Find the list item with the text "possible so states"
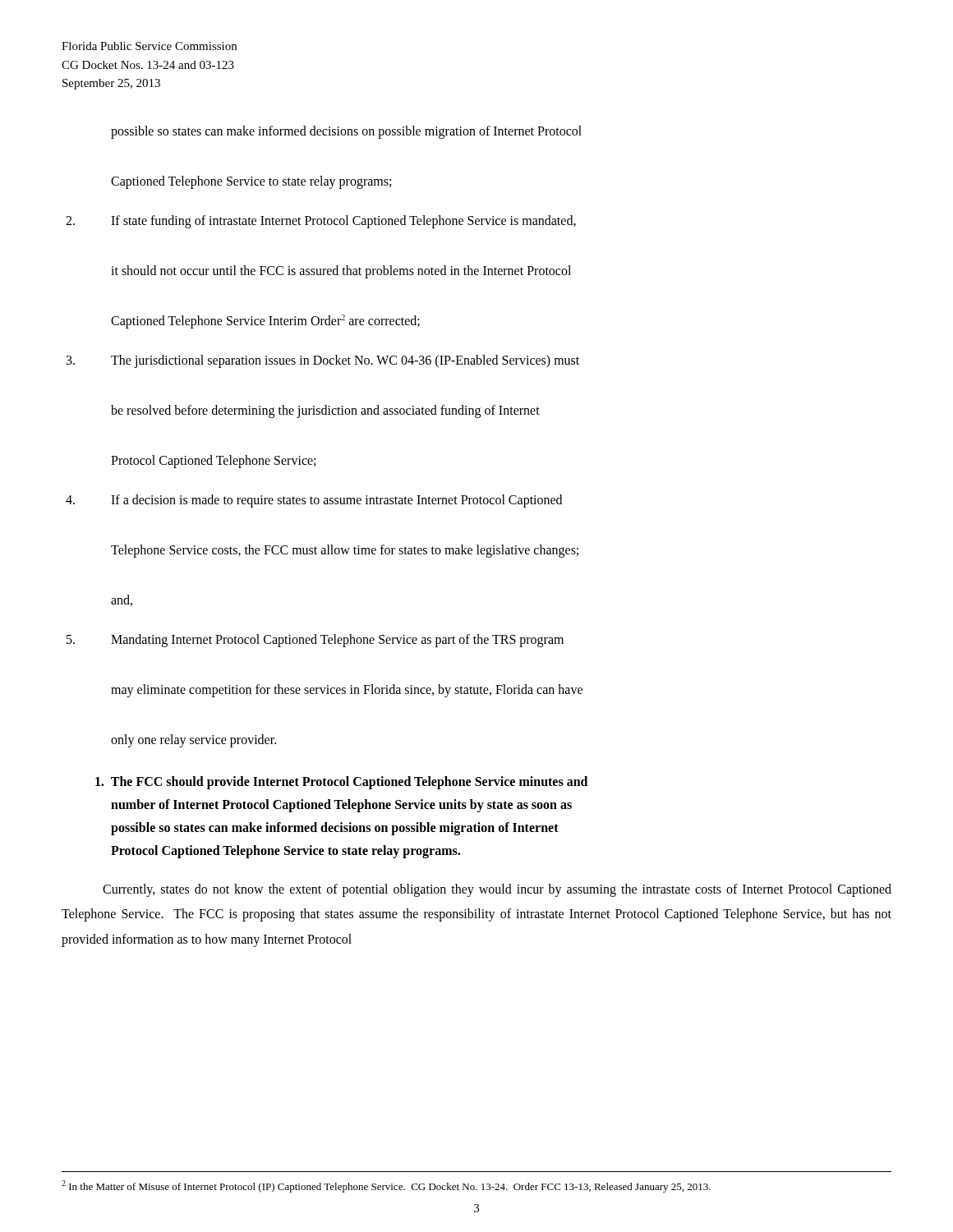953x1232 pixels. [x=346, y=132]
